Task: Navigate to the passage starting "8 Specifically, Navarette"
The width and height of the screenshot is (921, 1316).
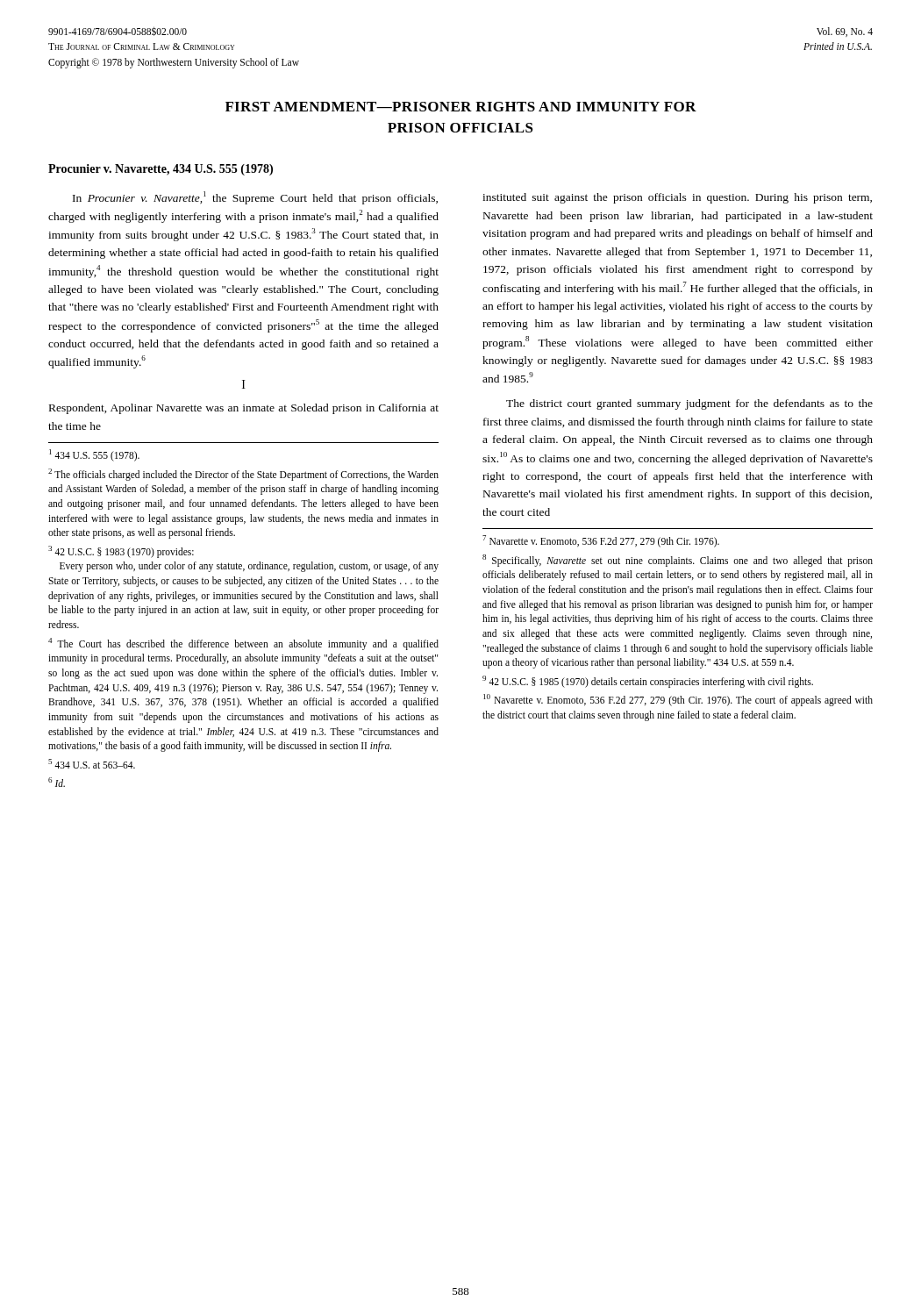Action: [678, 610]
